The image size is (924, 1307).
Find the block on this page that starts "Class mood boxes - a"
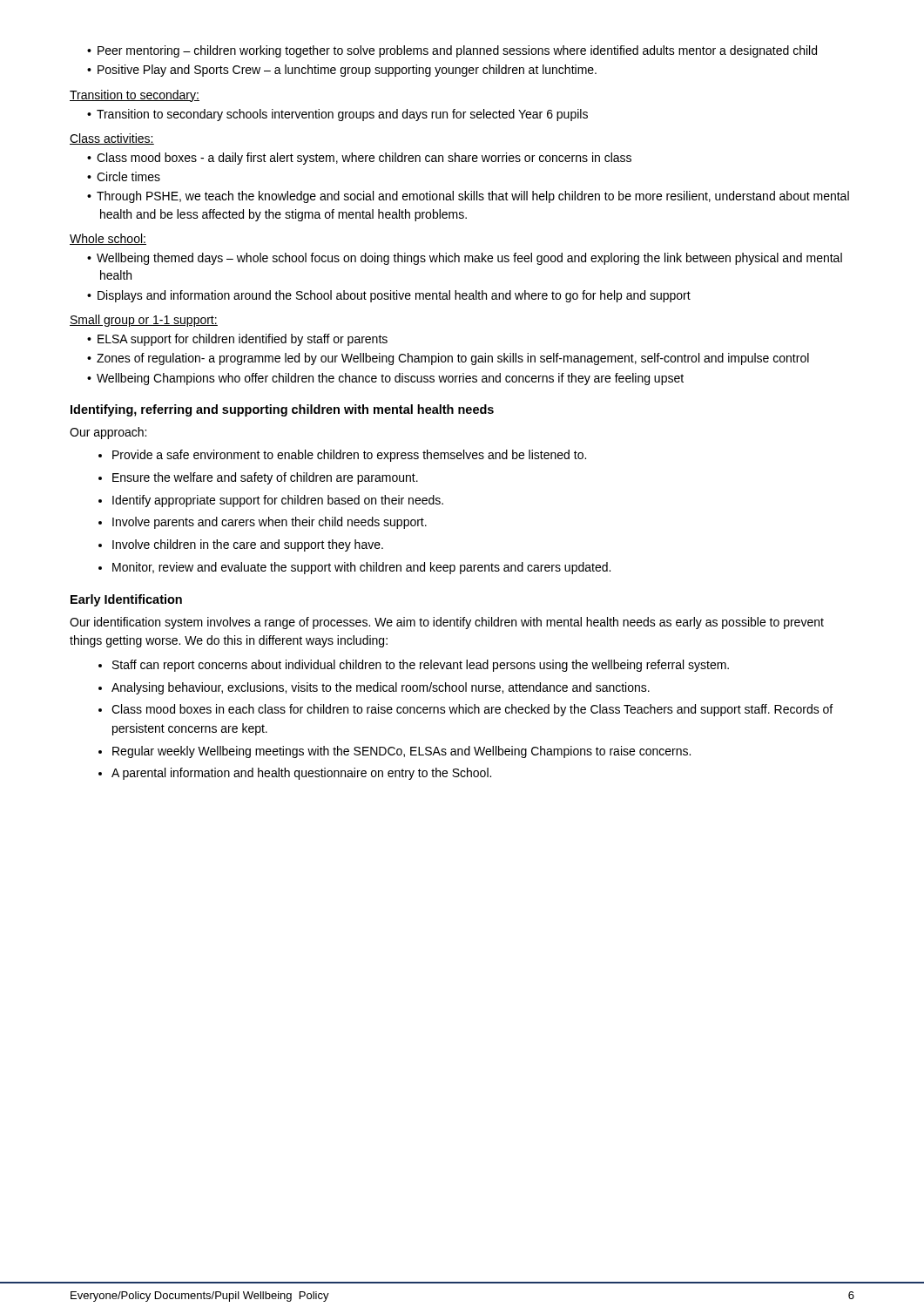click(364, 158)
